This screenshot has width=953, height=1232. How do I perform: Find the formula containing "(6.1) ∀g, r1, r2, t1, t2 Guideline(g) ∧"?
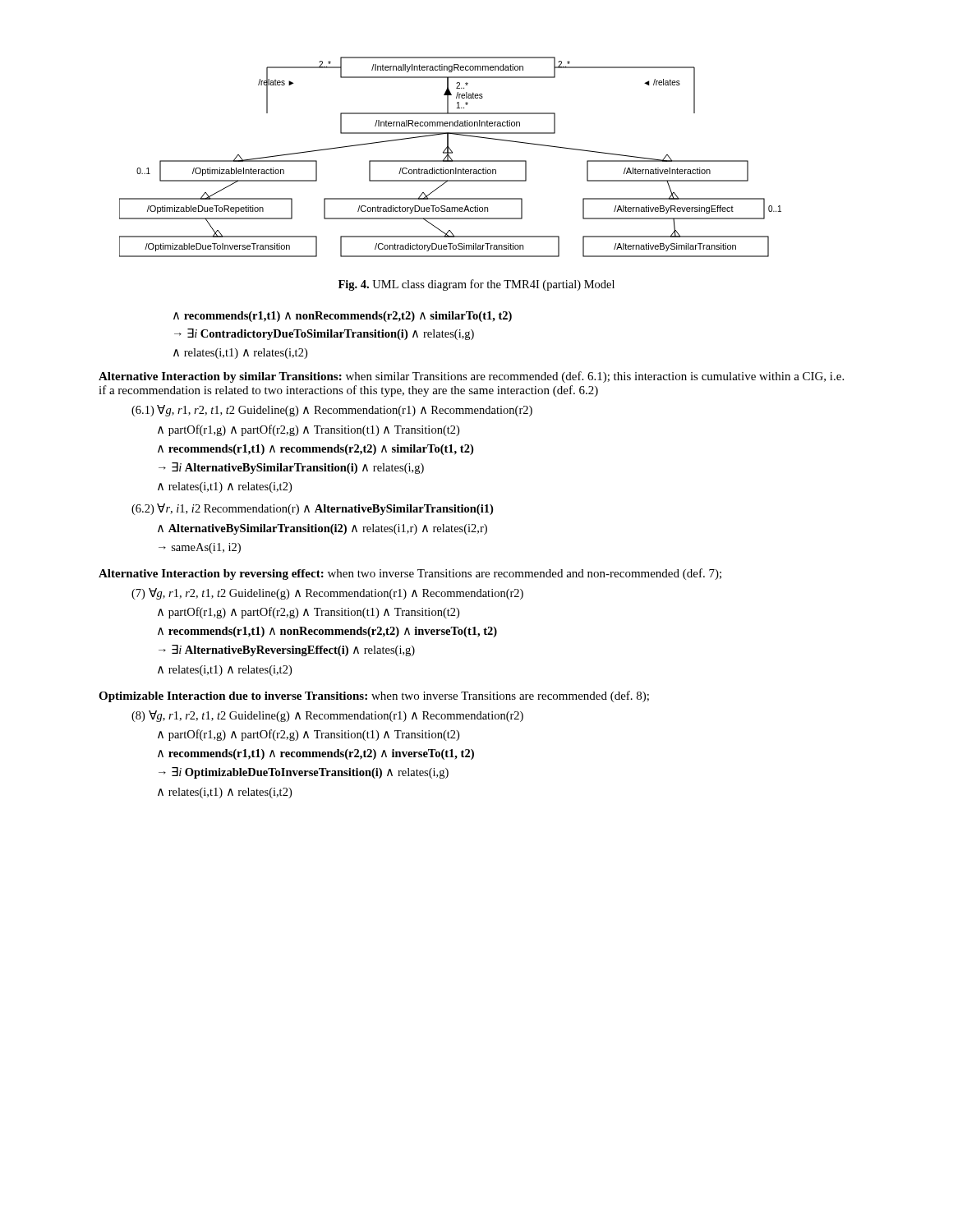point(332,448)
